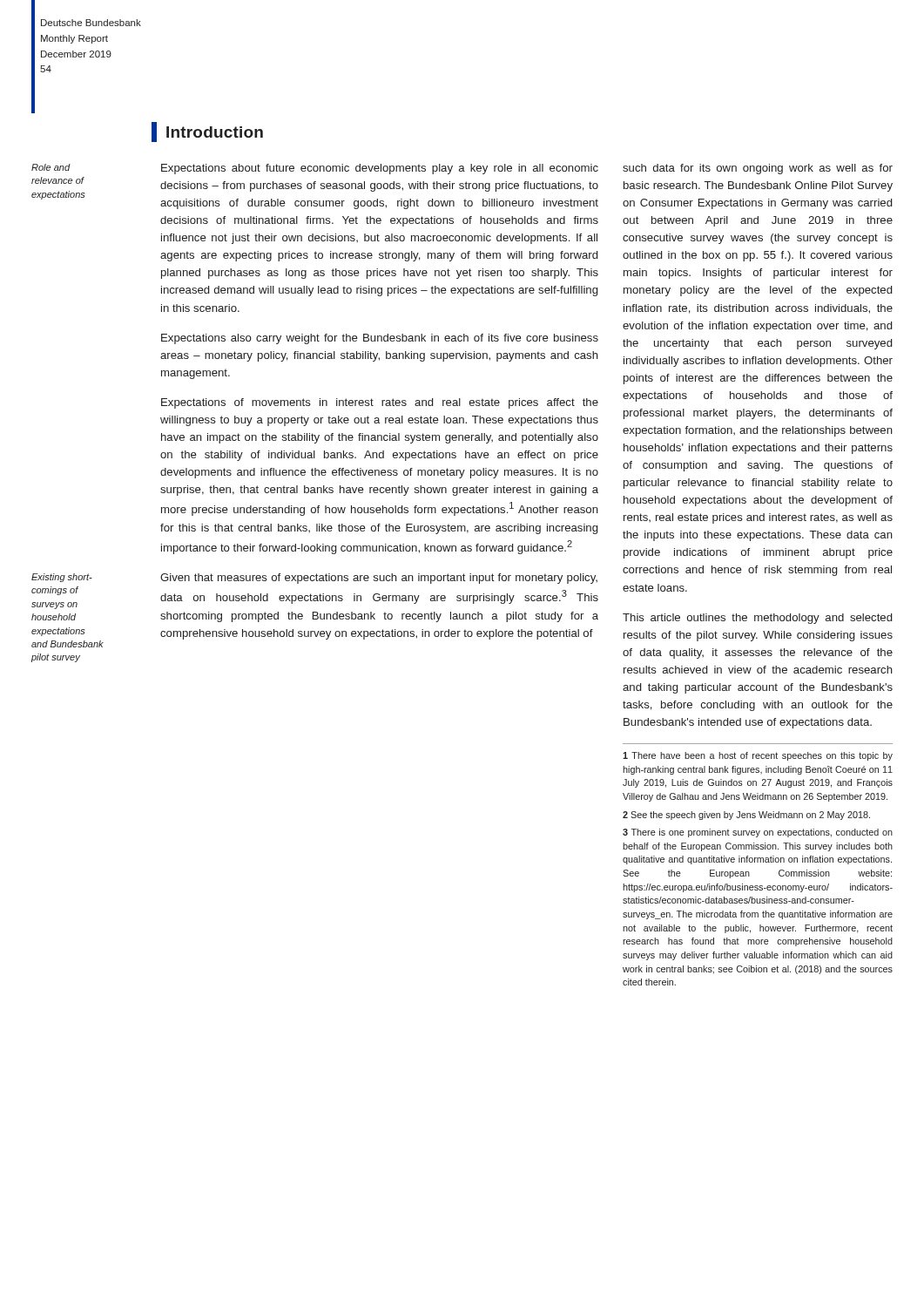Find the text starting "This article outlines the"
Image resolution: width=924 pixels, height=1307 pixels.
click(x=758, y=669)
